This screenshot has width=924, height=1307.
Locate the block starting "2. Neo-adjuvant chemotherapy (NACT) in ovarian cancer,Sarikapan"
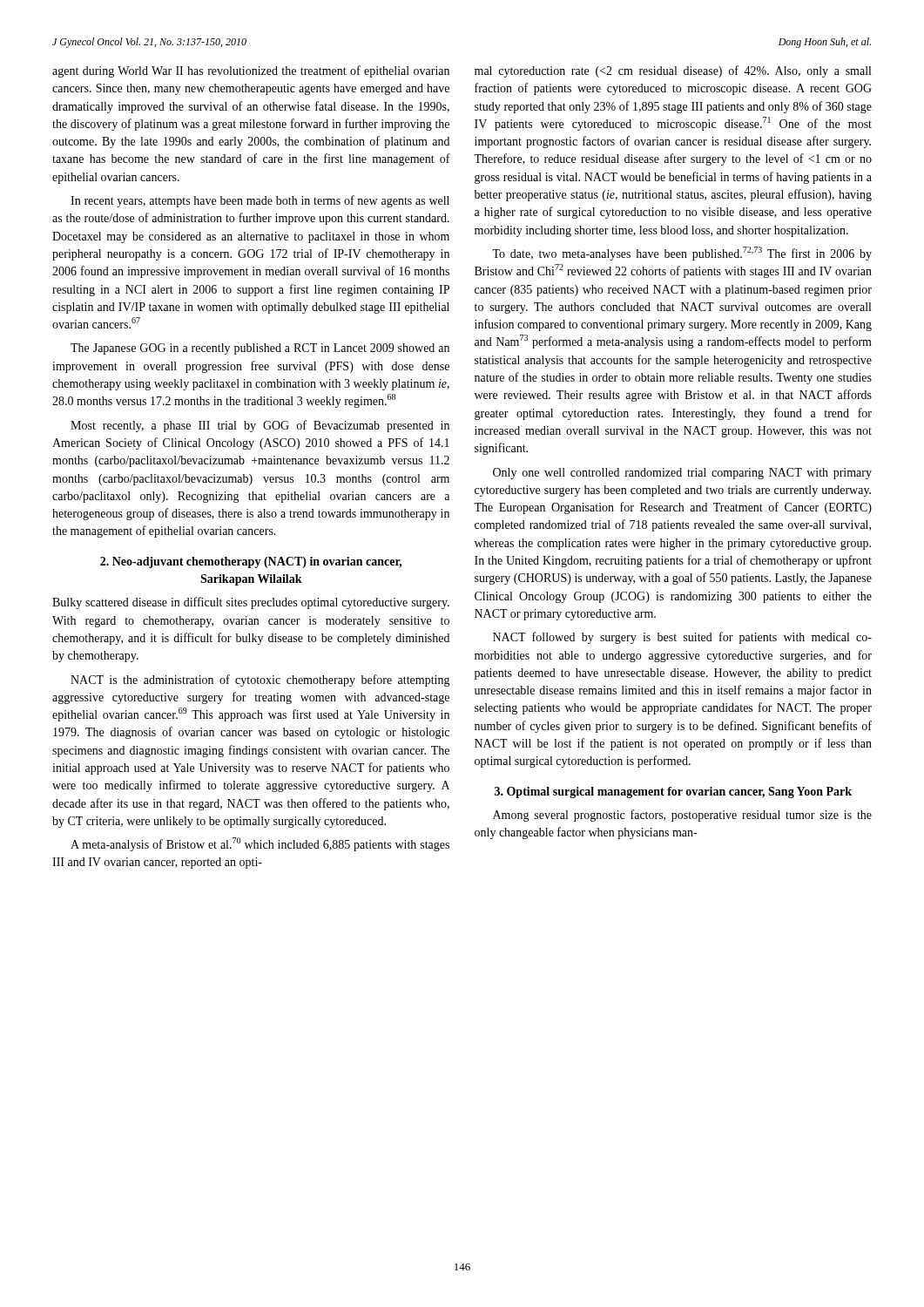251,571
